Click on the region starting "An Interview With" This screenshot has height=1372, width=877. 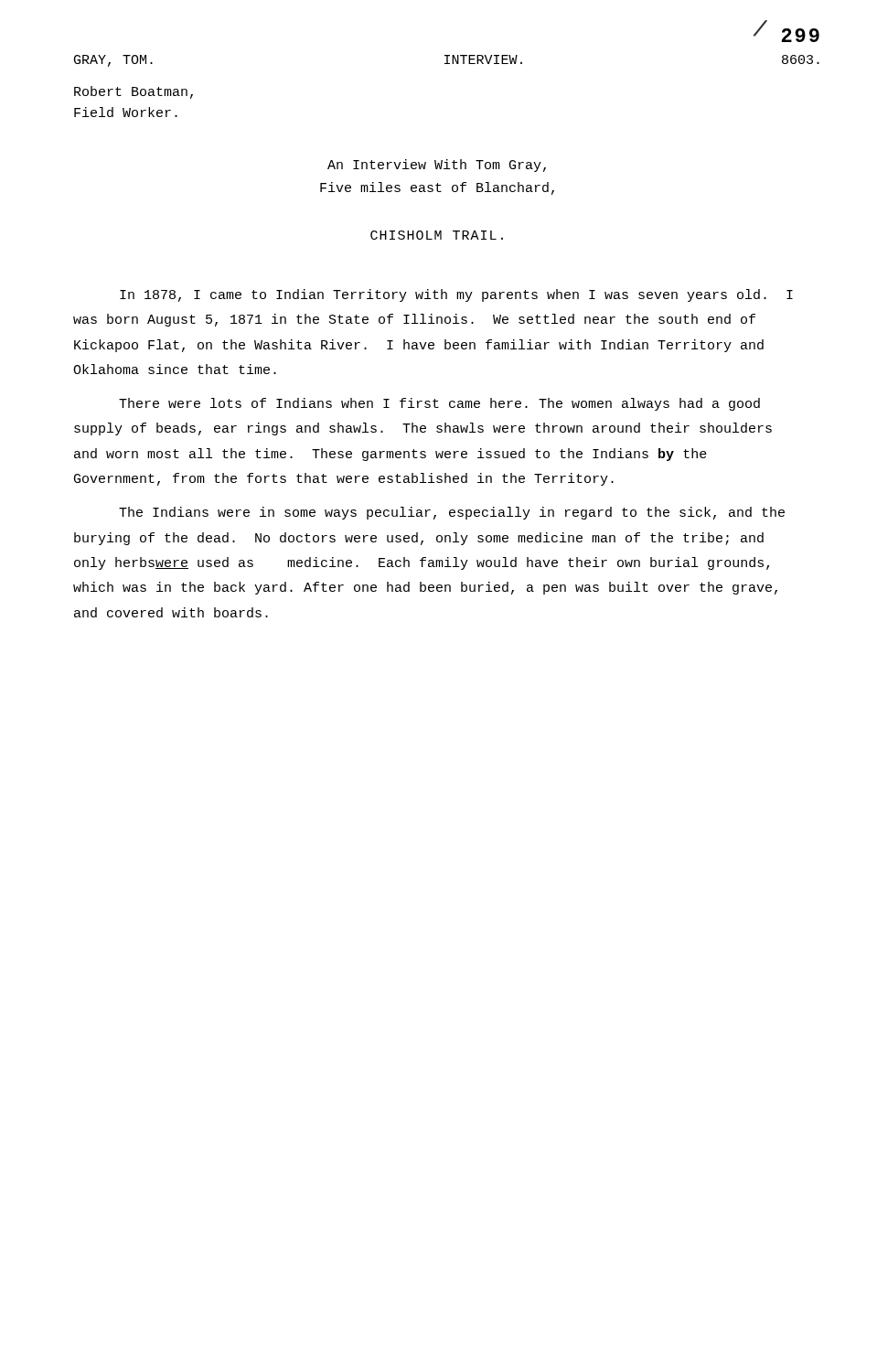point(438,177)
